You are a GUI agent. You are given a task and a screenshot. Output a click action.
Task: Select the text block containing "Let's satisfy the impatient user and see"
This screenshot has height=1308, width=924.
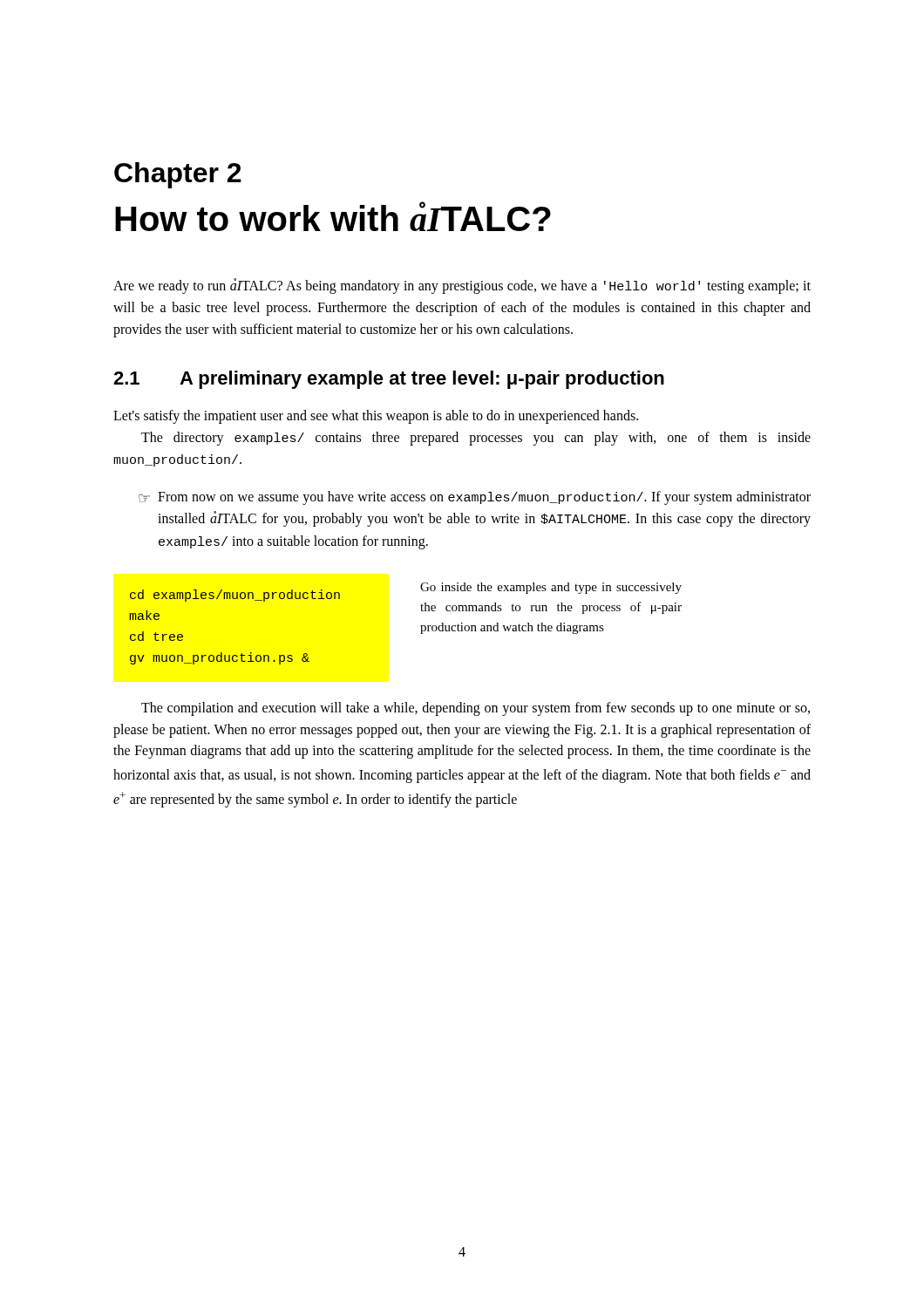(462, 438)
